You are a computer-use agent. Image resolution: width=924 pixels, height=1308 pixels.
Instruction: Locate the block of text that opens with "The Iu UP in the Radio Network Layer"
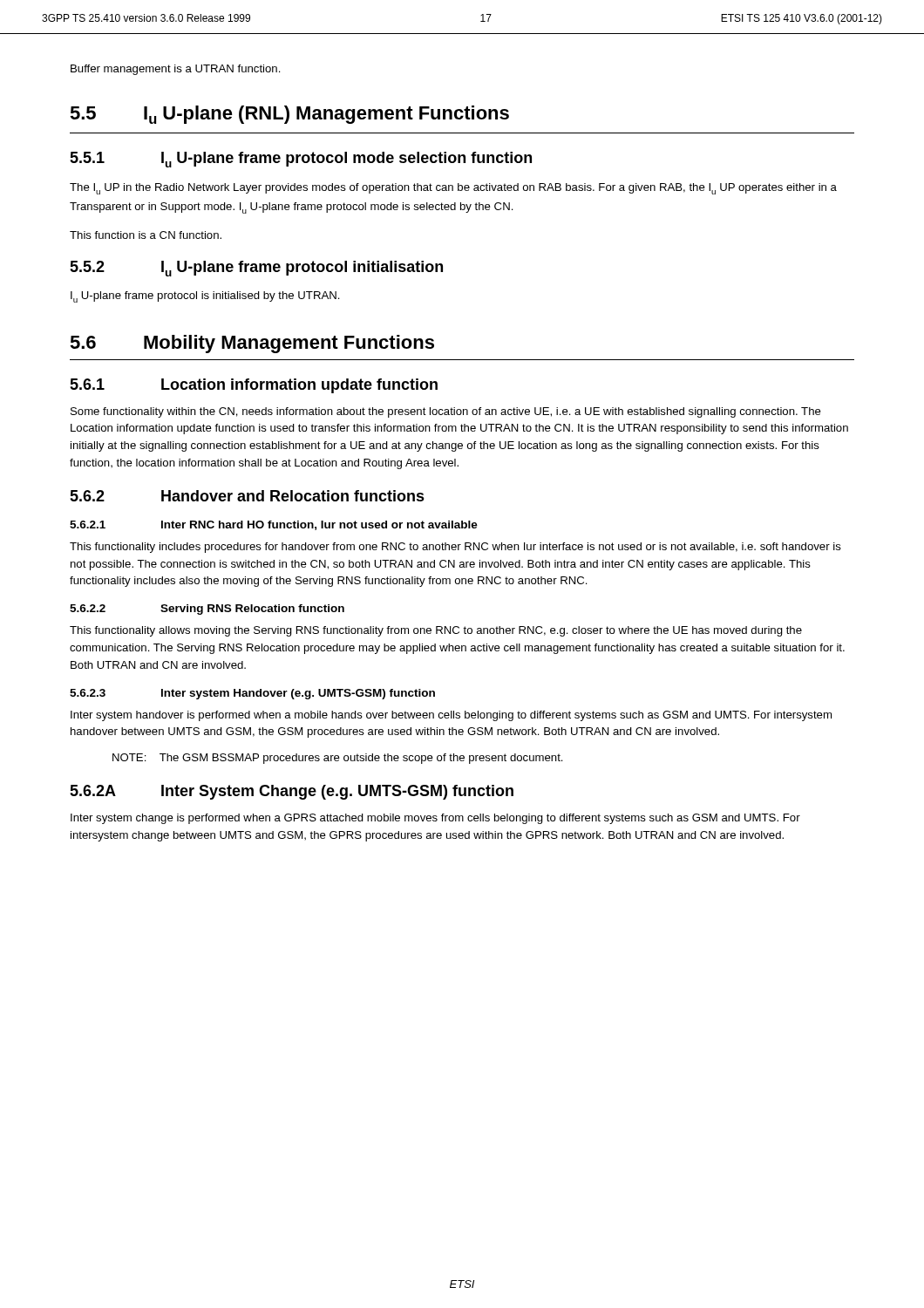click(453, 198)
